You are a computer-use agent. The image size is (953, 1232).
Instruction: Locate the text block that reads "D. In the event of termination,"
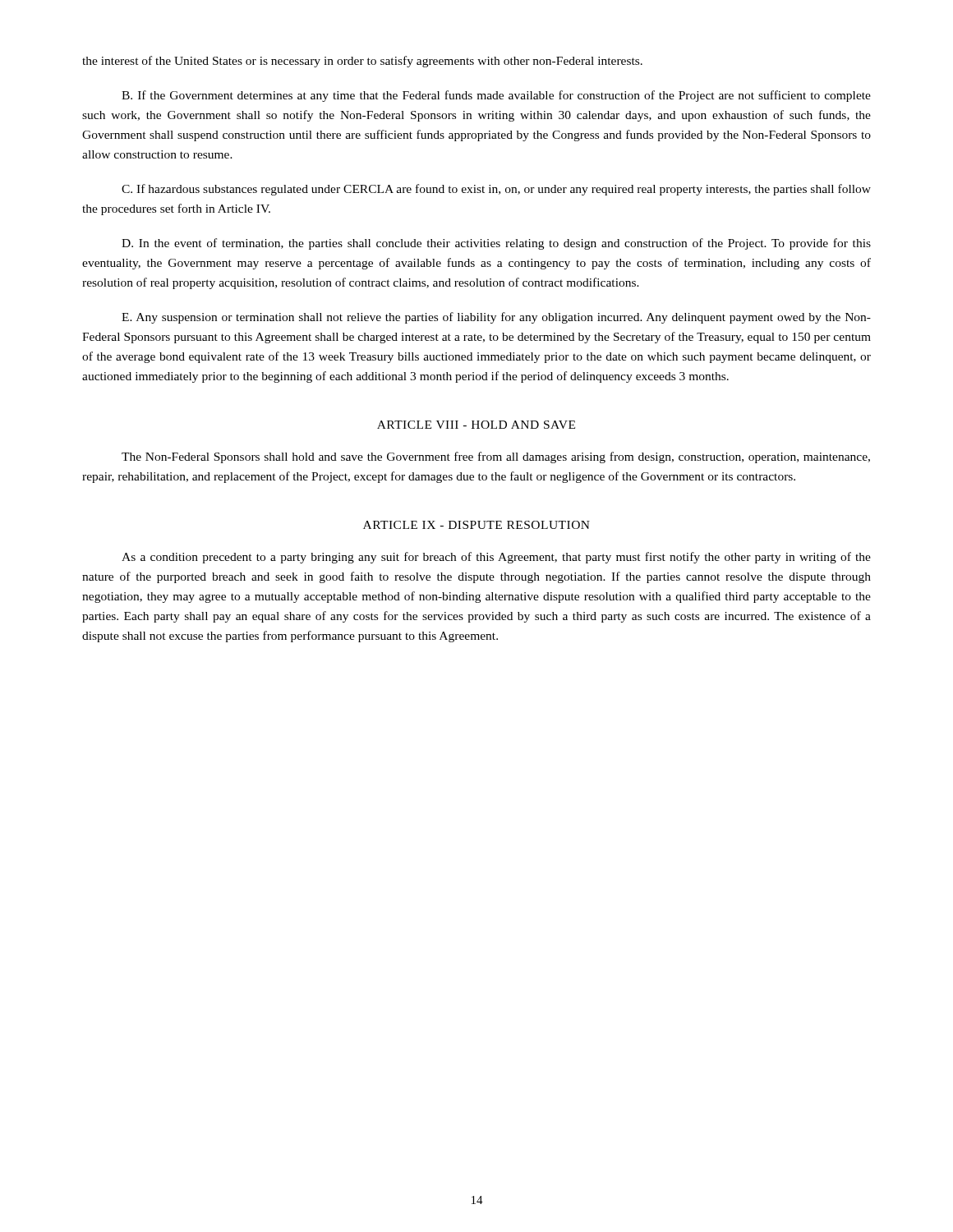[476, 263]
